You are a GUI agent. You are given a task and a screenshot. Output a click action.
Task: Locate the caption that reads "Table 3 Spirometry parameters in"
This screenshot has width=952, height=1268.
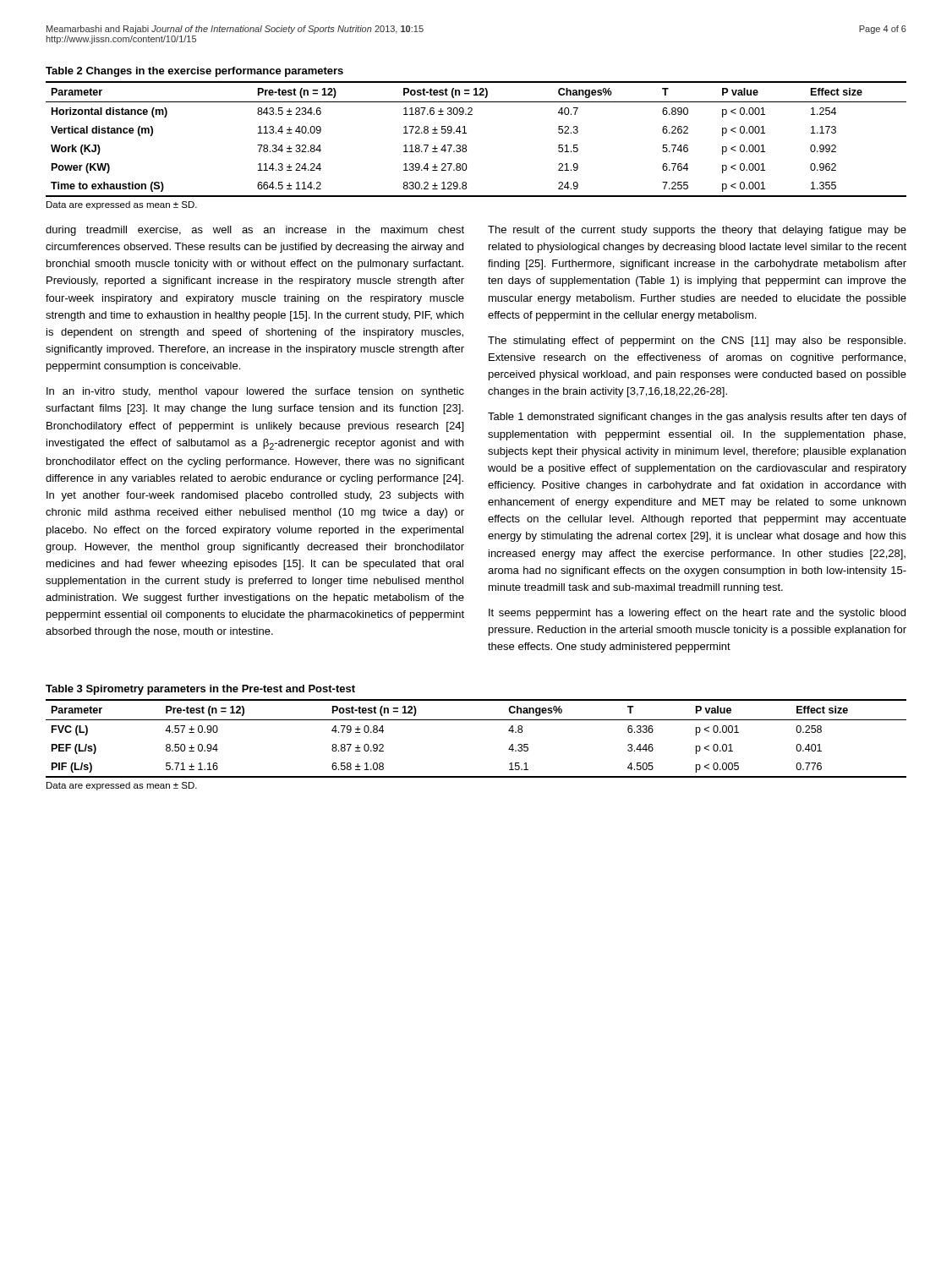click(x=200, y=689)
